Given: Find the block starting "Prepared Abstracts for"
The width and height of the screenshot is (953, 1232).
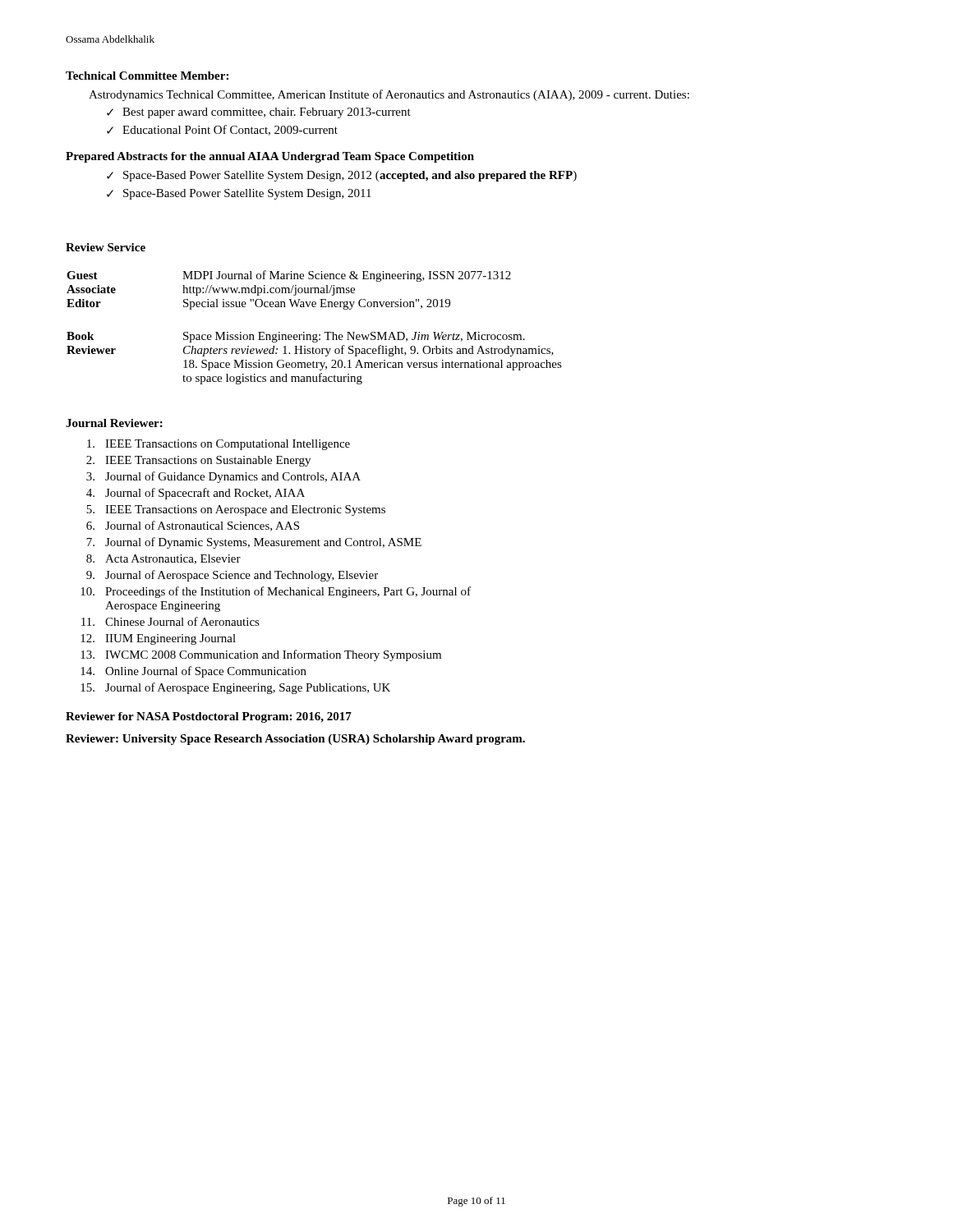Looking at the screenshot, I should click(270, 156).
